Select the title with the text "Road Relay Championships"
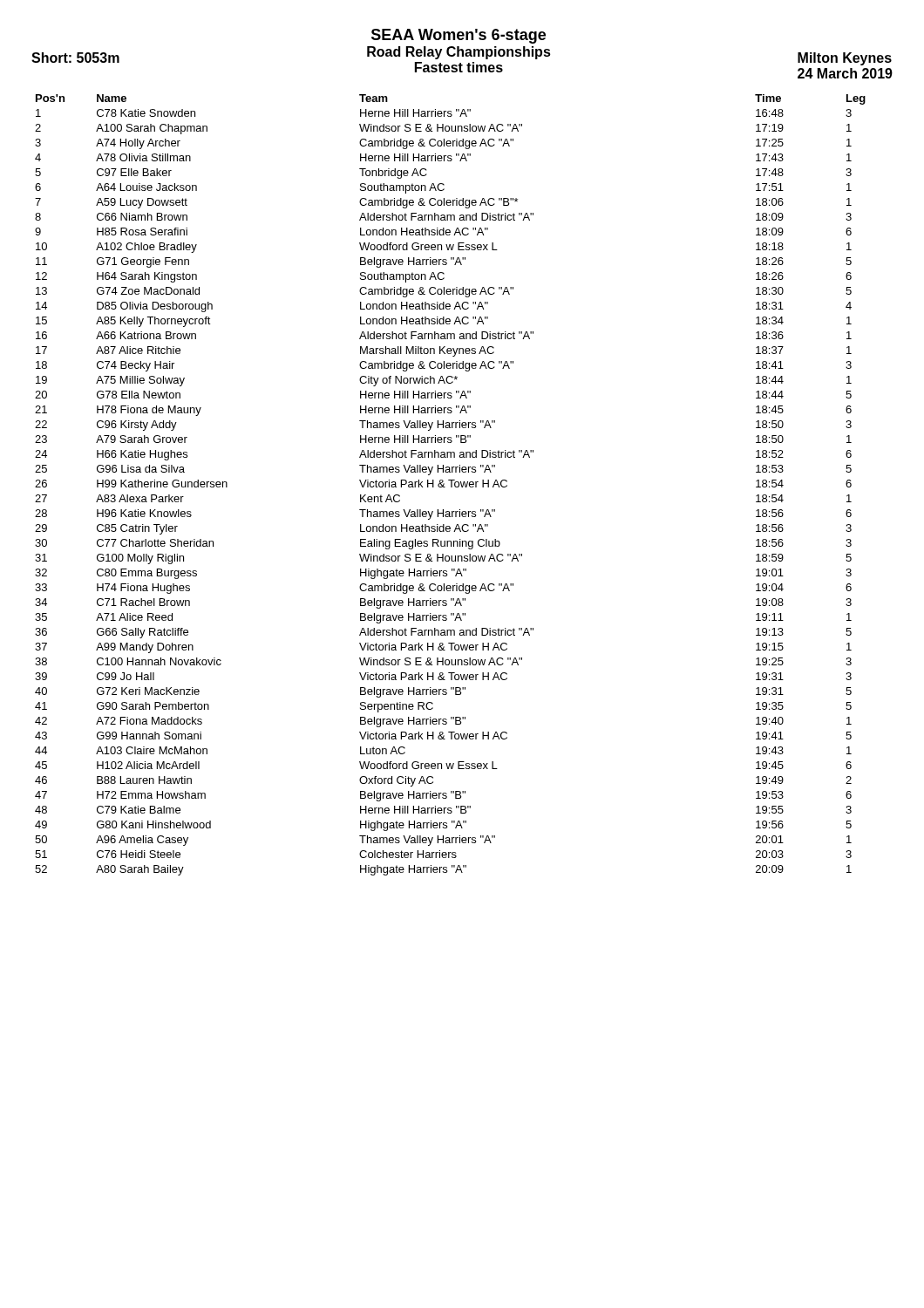The width and height of the screenshot is (924, 1308). pos(458,52)
